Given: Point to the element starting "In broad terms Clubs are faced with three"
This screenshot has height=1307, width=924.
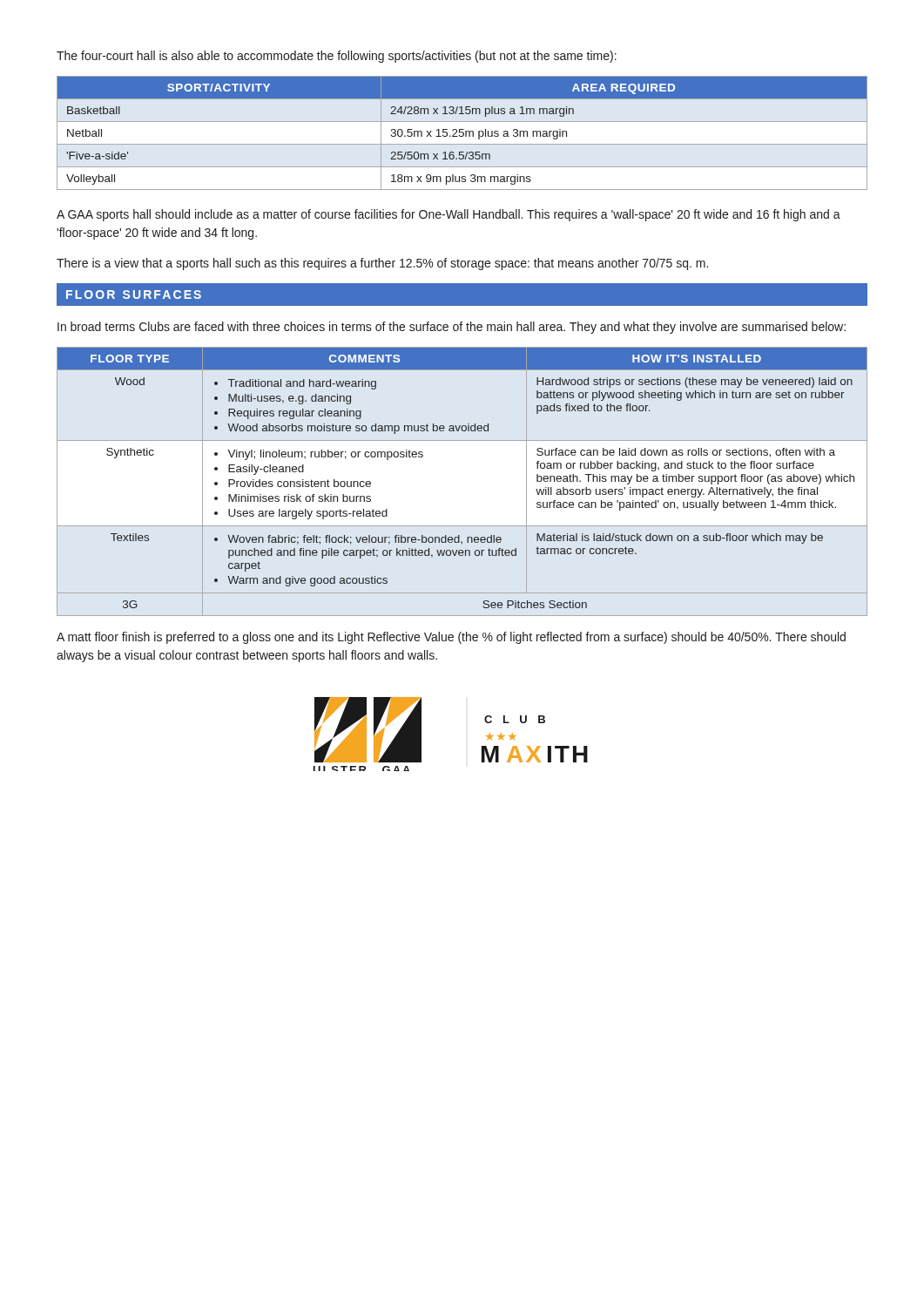Looking at the screenshot, I should (x=462, y=327).
